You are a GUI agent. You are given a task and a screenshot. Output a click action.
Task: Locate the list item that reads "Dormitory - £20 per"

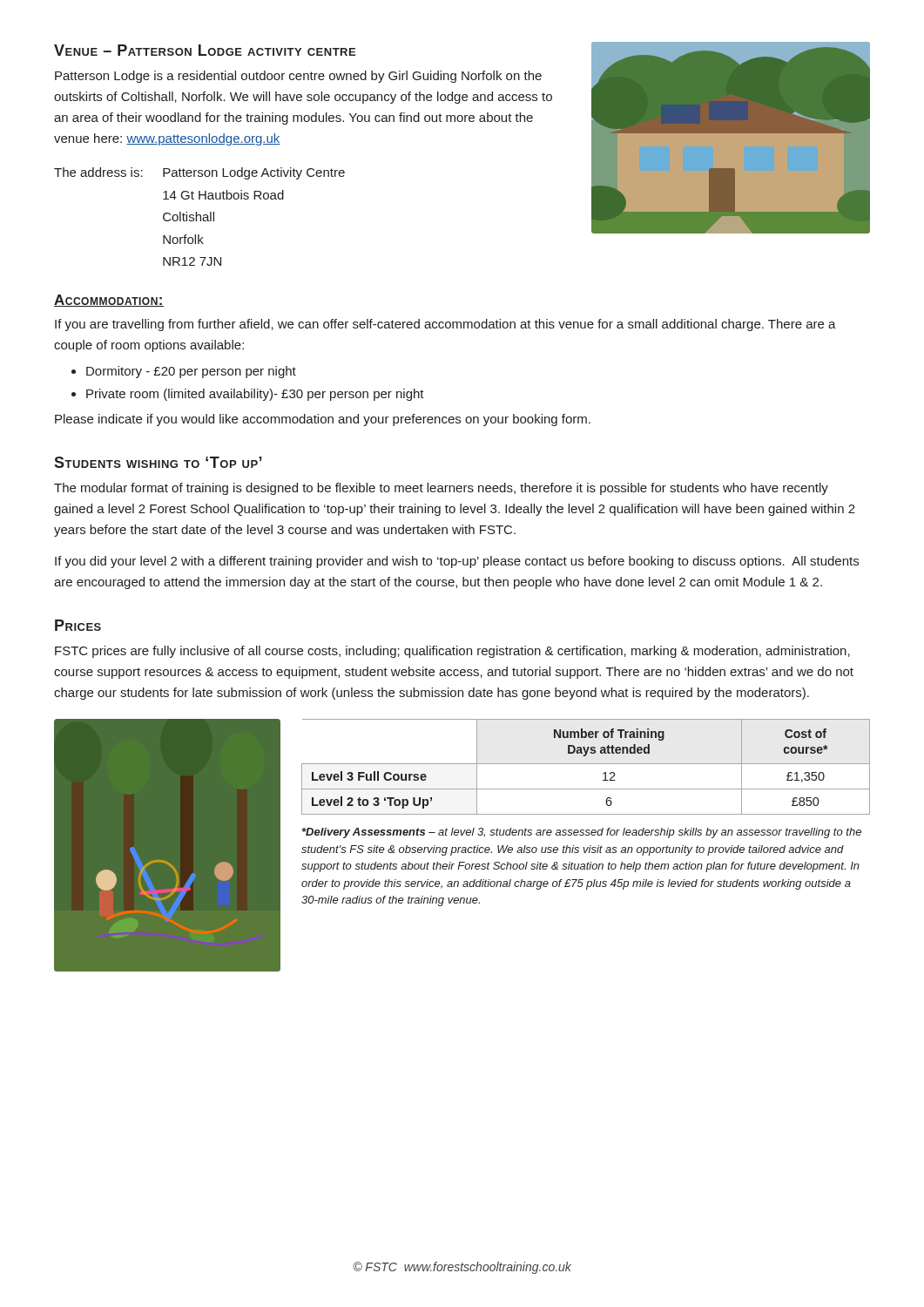191,370
